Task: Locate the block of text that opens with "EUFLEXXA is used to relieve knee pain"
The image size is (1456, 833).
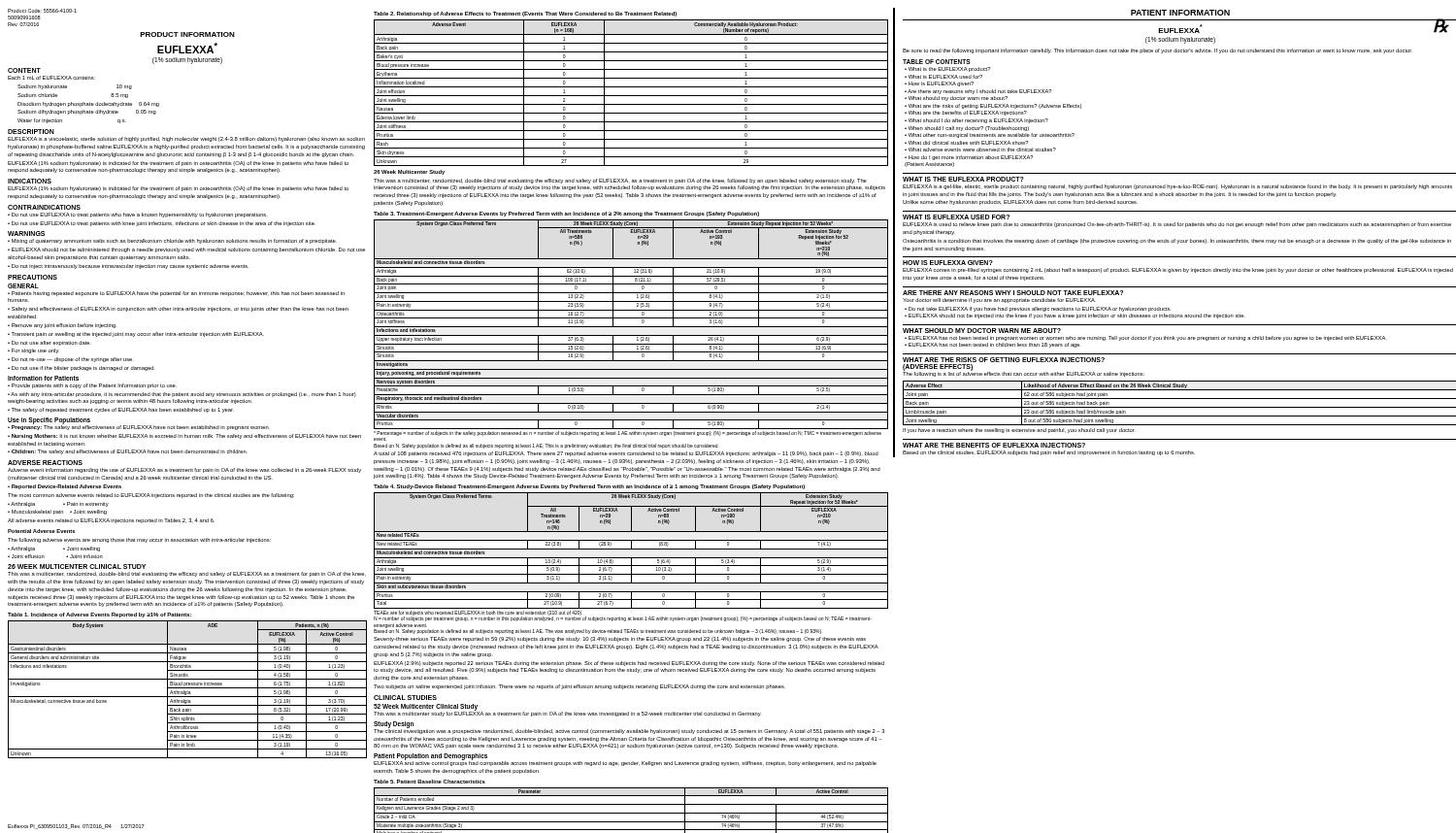Action: [x=1177, y=228]
